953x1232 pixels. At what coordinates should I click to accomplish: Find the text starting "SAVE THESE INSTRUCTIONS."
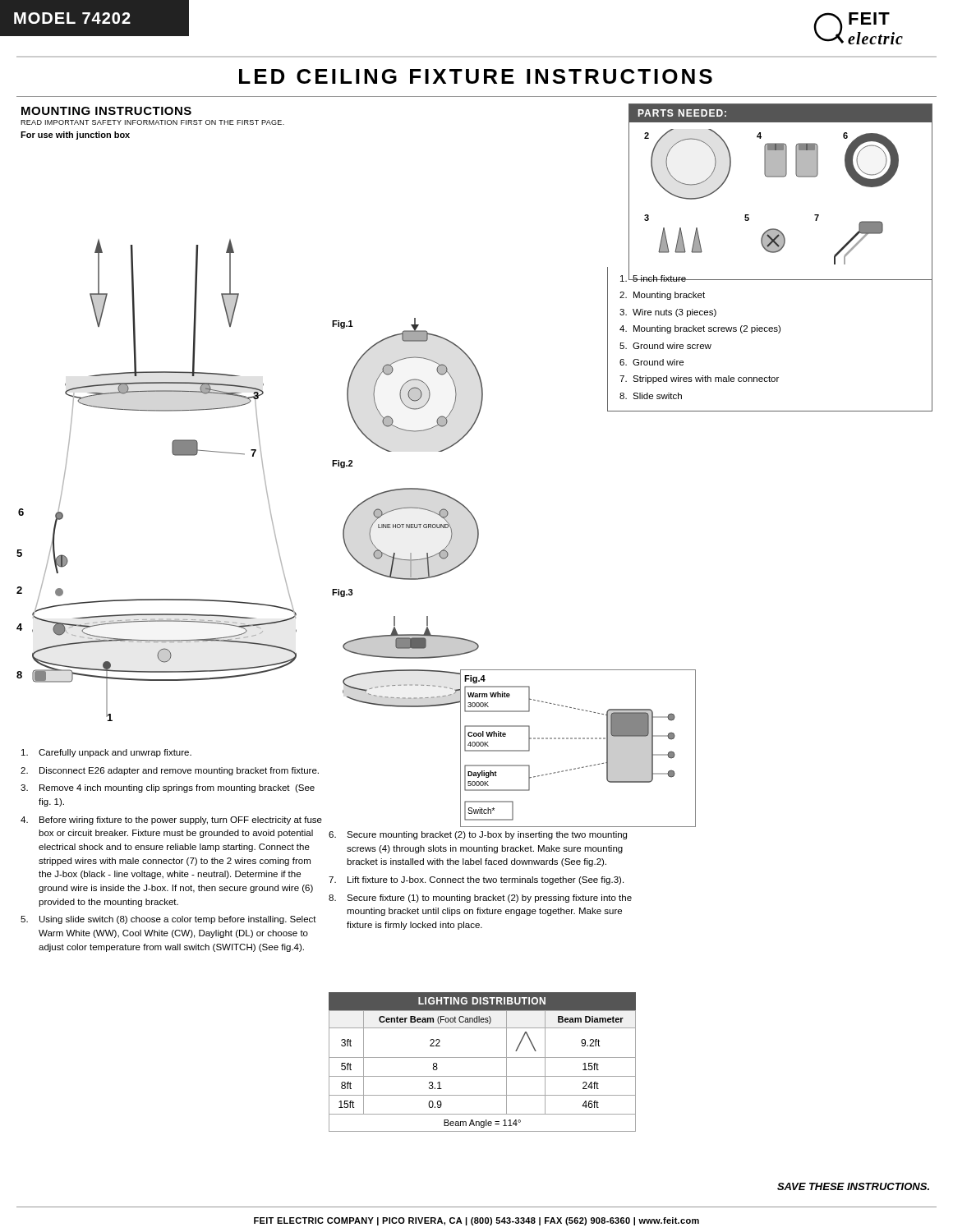854,1186
